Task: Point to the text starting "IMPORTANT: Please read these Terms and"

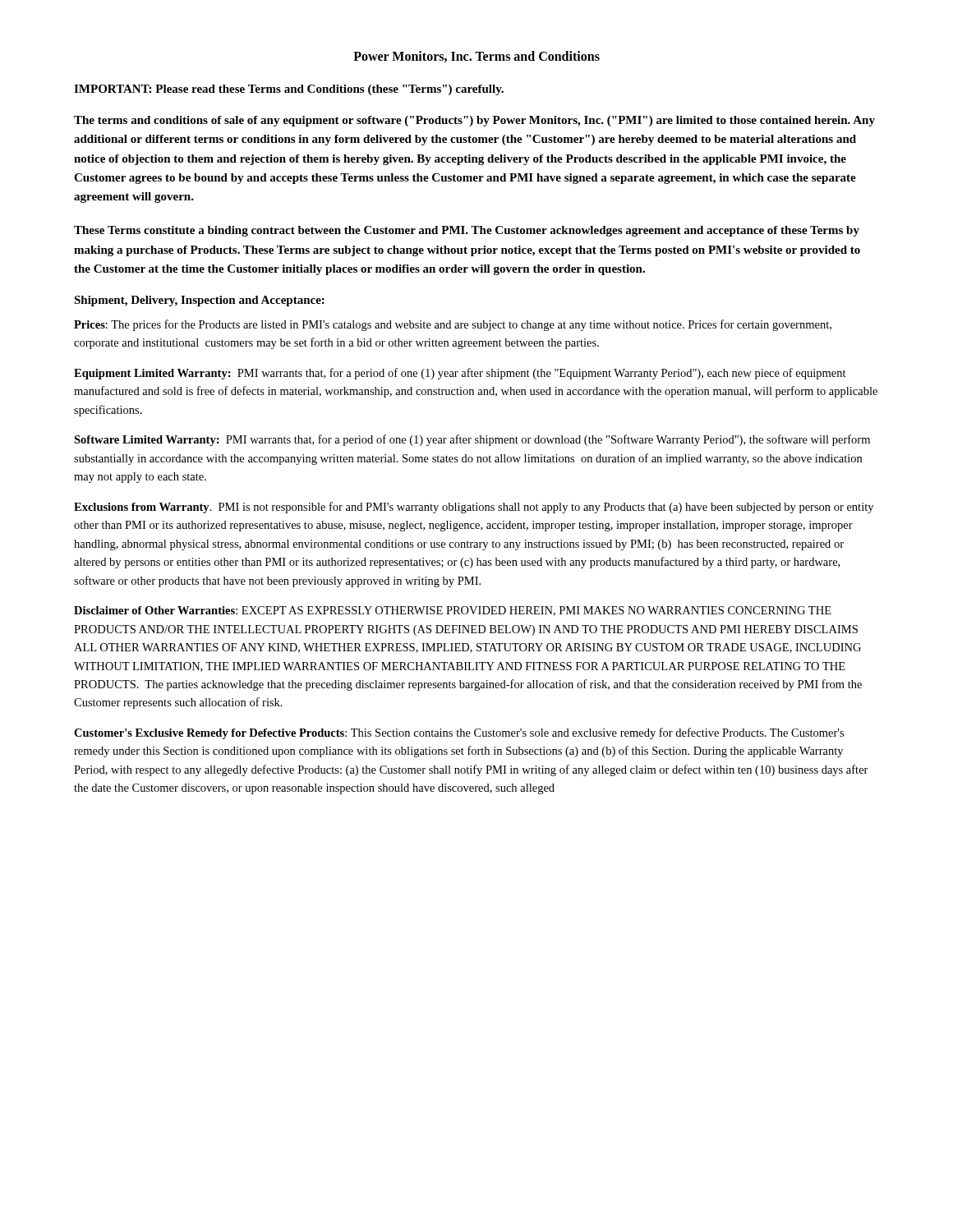Action: click(289, 89)
